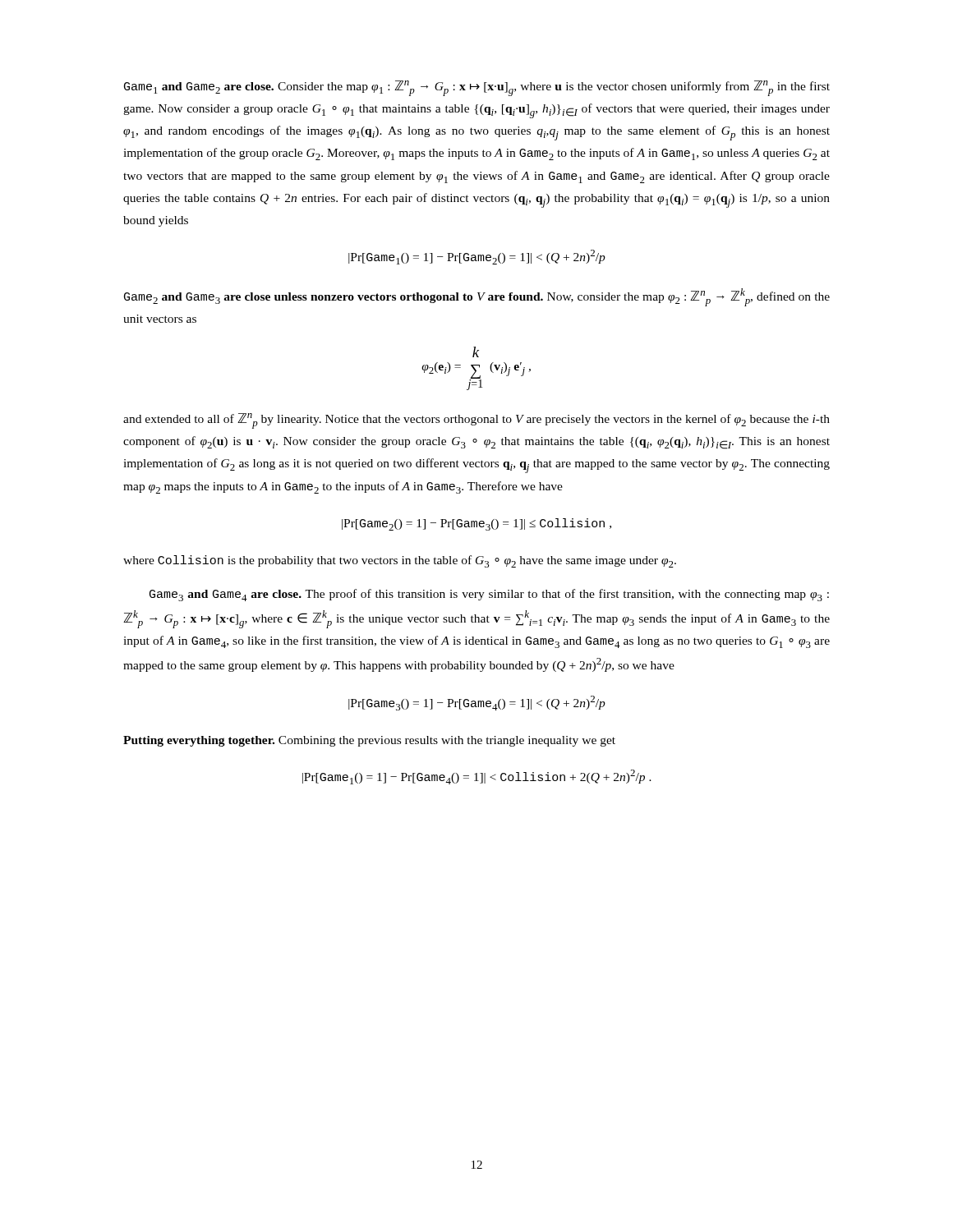Locate the formula that opens with "|Pr[Game1() = 1] − Pr[Game2() = 1]|"
This screenshot has height=1232, width=953.
pyautogui.click(x=476, y=257)
